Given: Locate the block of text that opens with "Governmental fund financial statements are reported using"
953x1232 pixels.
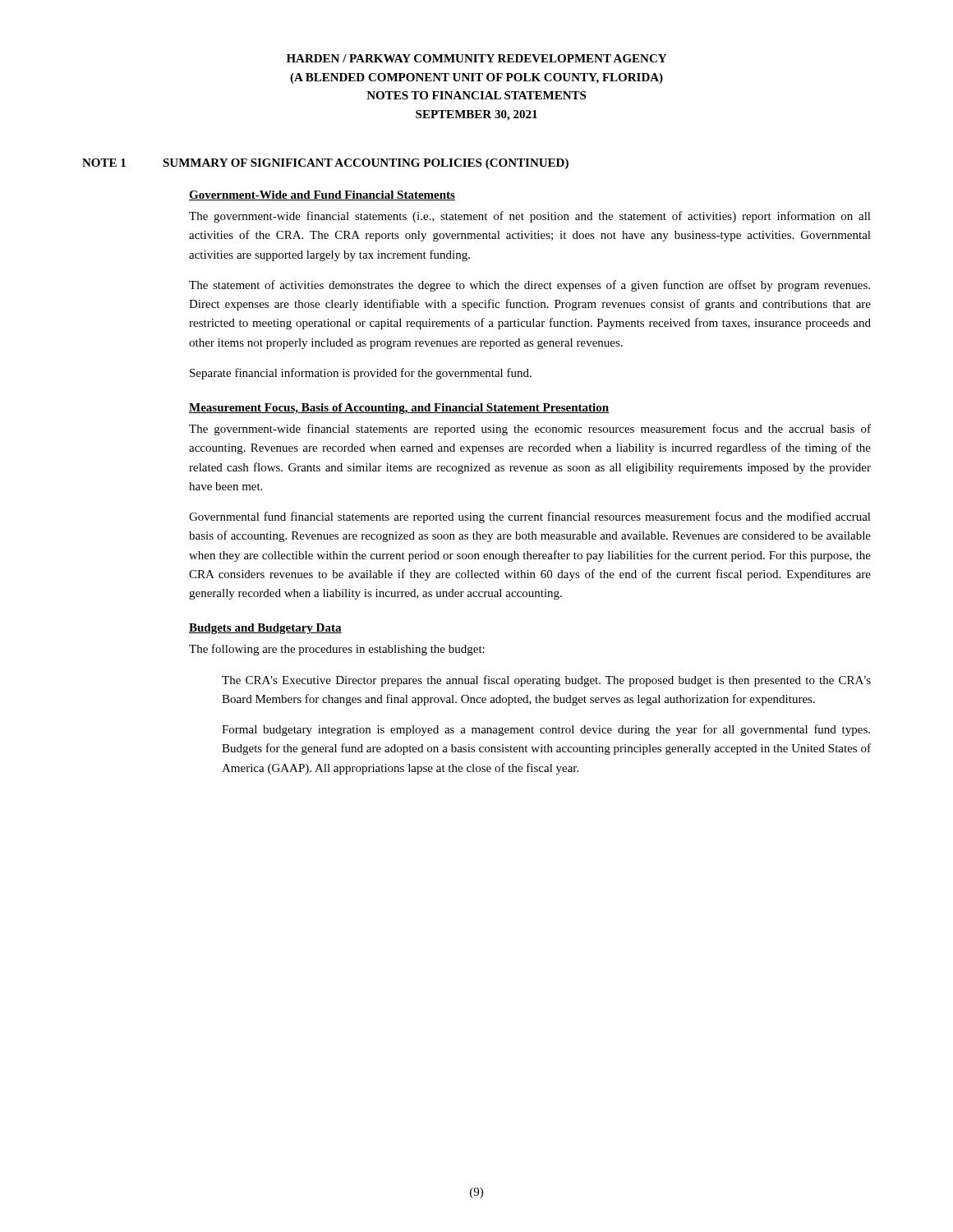Looking at the screenshot, I should point(530,555).
